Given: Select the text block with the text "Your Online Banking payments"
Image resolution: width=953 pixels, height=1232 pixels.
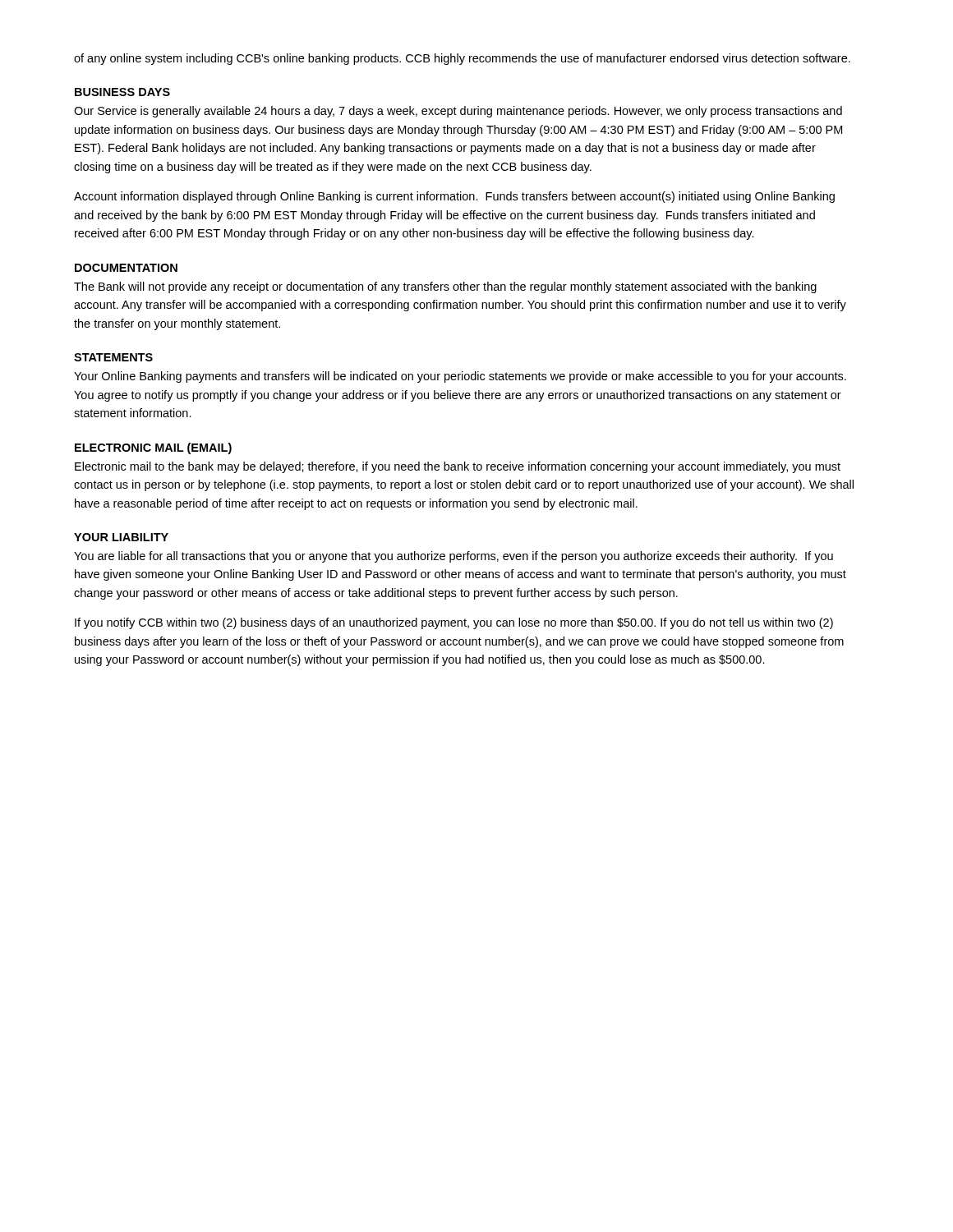Looking at the screenshot, I should (460, 395).
